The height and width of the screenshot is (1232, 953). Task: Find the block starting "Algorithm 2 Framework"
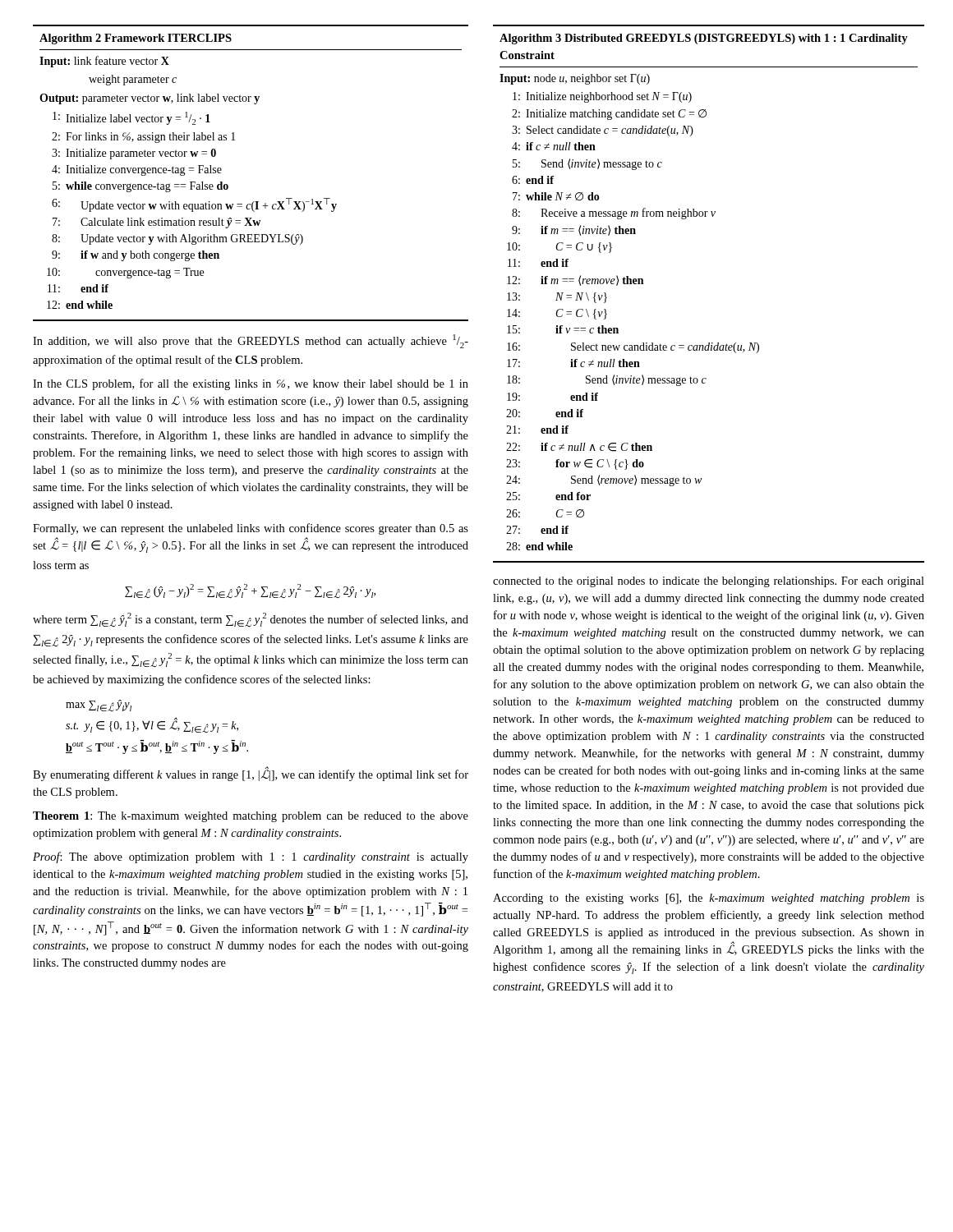pos(136,39)
